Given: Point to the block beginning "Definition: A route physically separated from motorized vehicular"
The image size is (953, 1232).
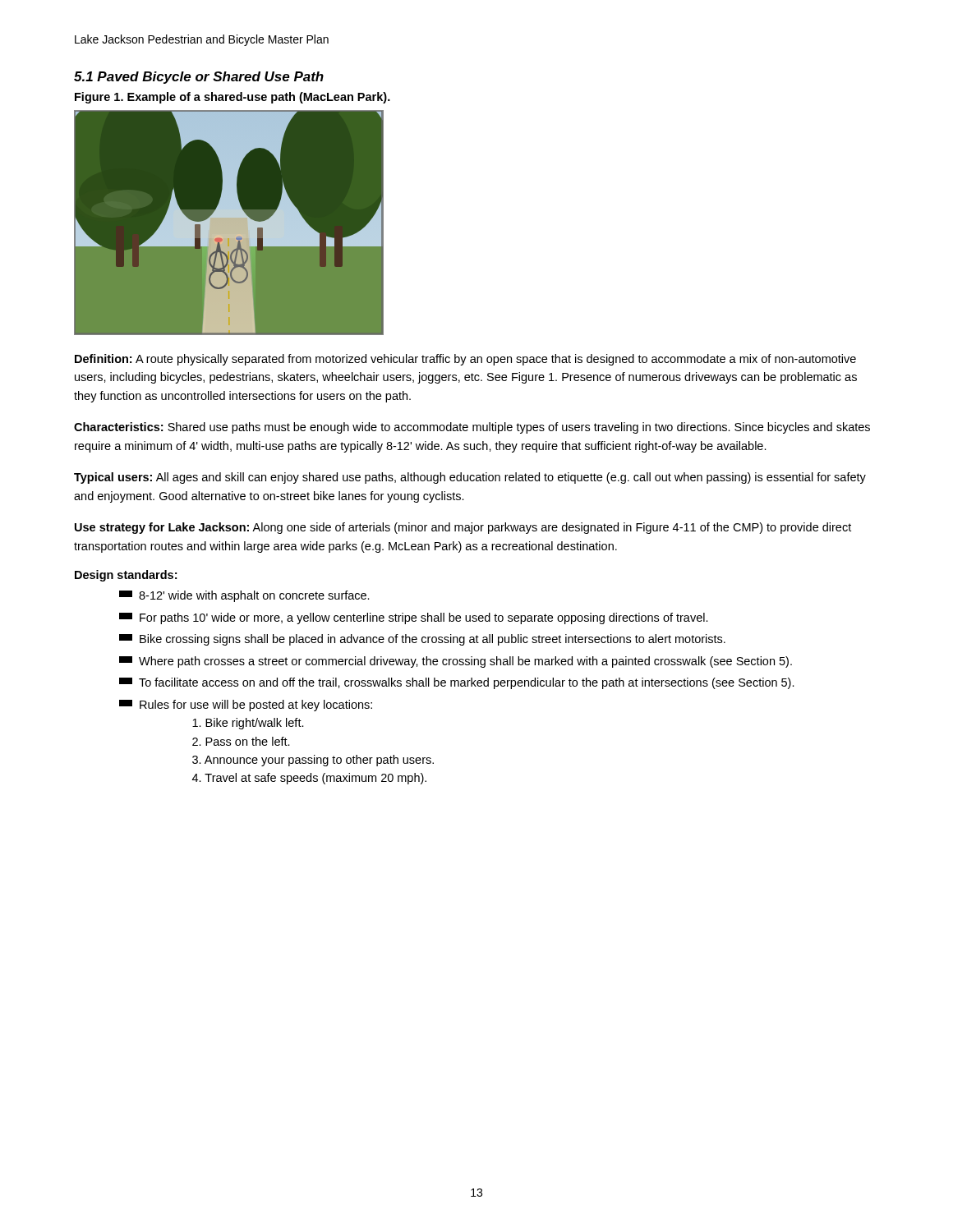Looking at the screenshot, I should click(x=466, y=377).
